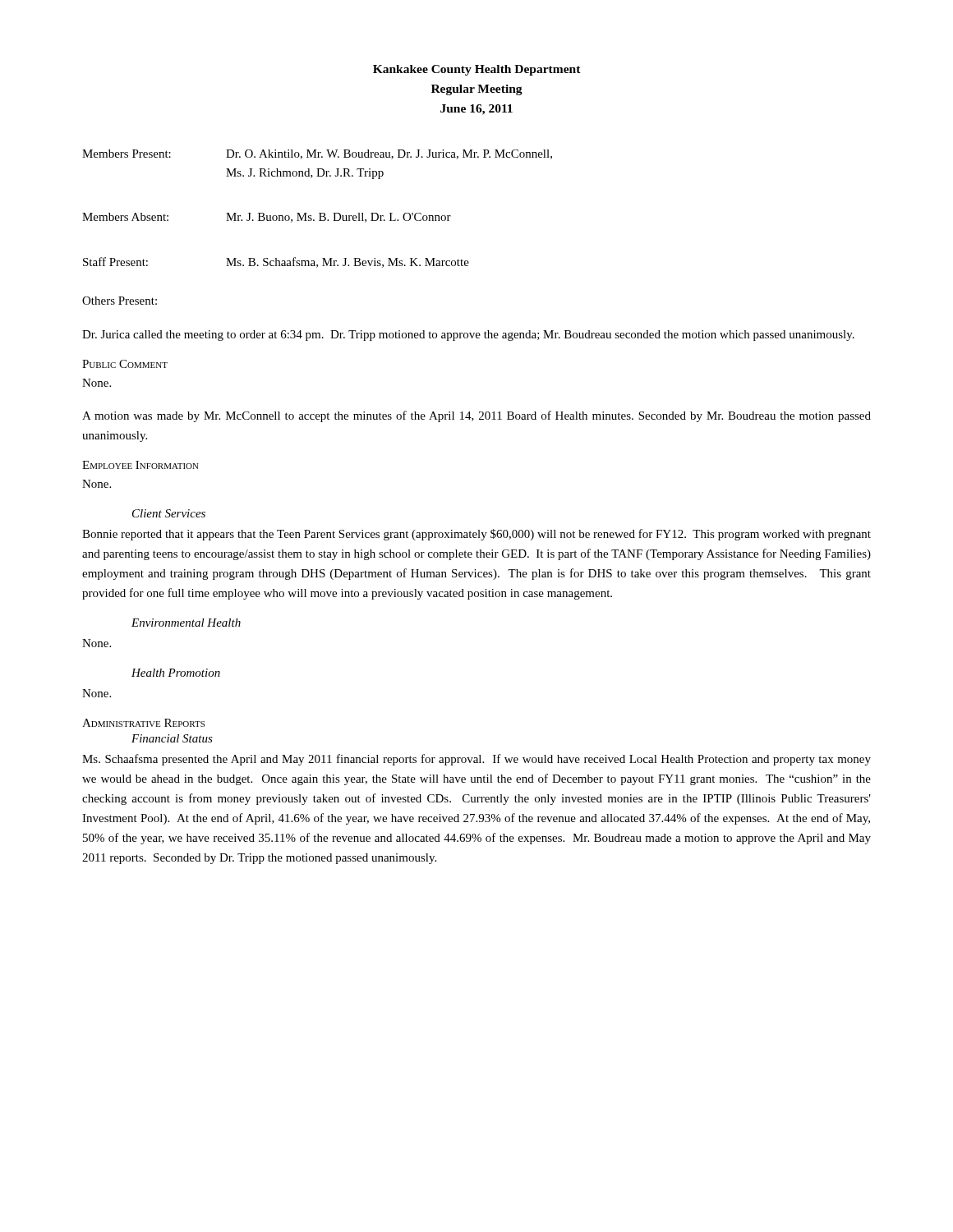
Task: Click on the text starting "Public Comment"
Action: coord(125,364)
